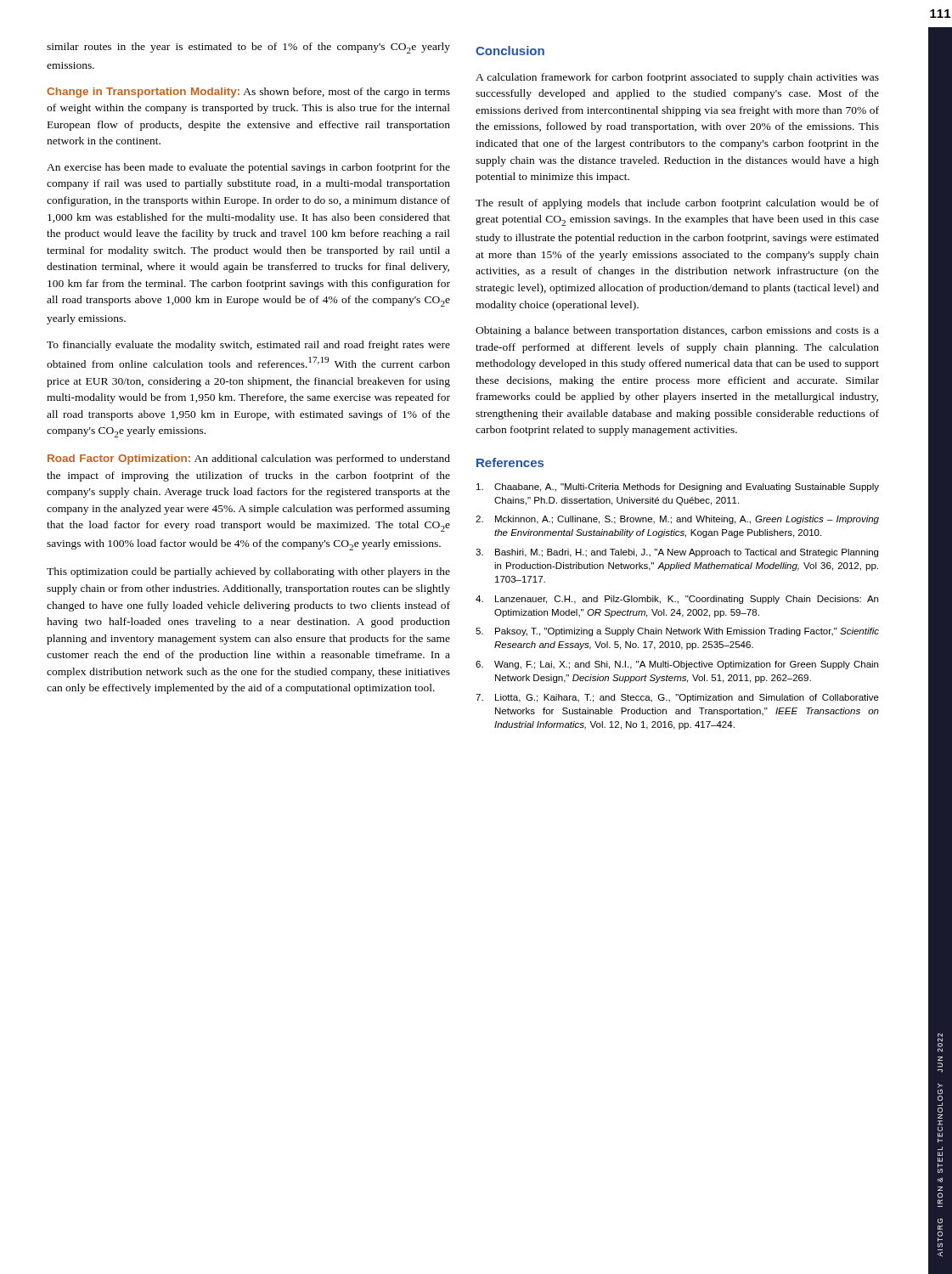The width and height of the screenshot is (952, 1274).
Task: Point to the text starting "2. Mckinnon, A.; Cullinane,"
Action: [677, 527]
